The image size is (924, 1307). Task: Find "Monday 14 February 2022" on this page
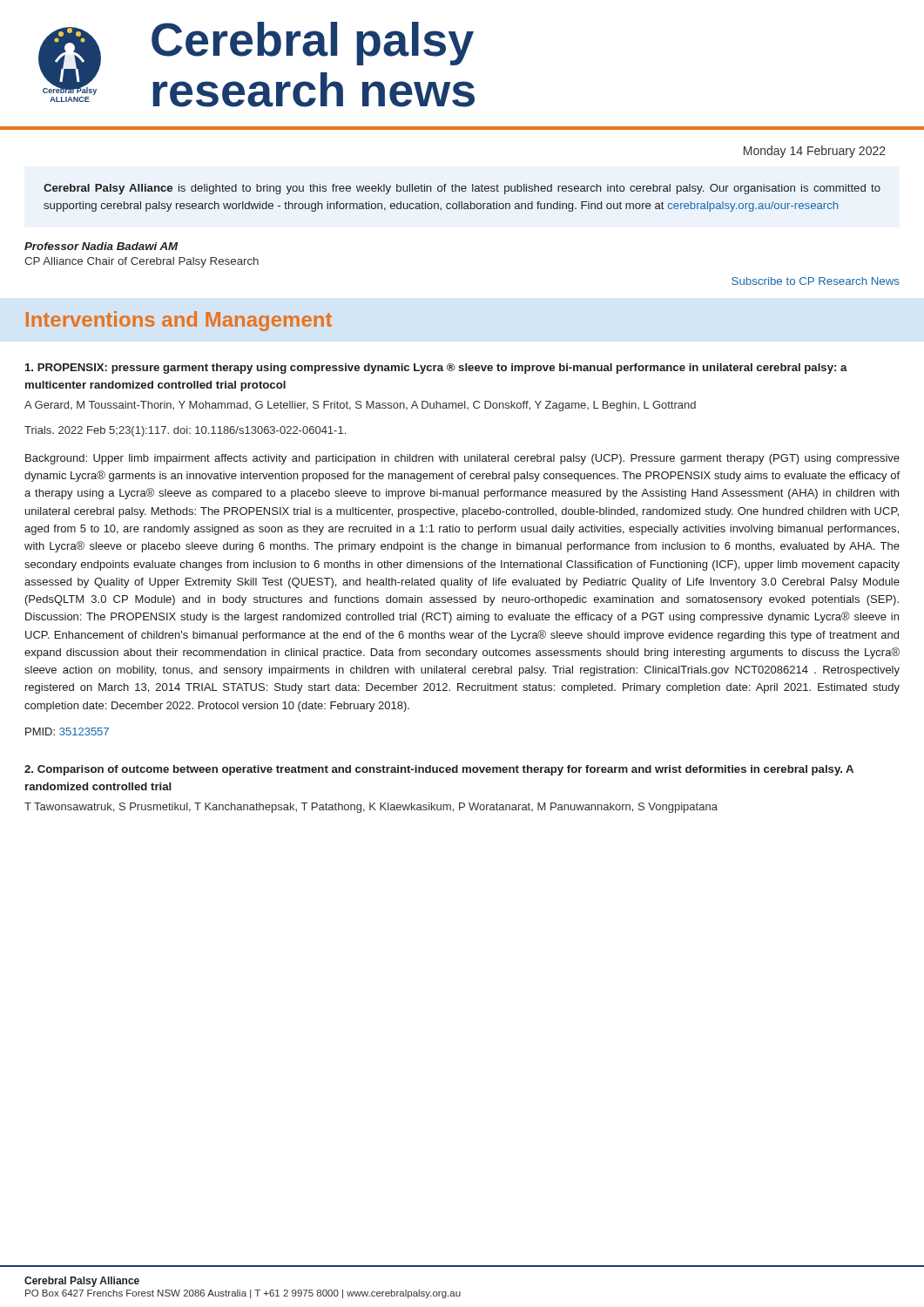pyautogui.click(x=814, y=150)
